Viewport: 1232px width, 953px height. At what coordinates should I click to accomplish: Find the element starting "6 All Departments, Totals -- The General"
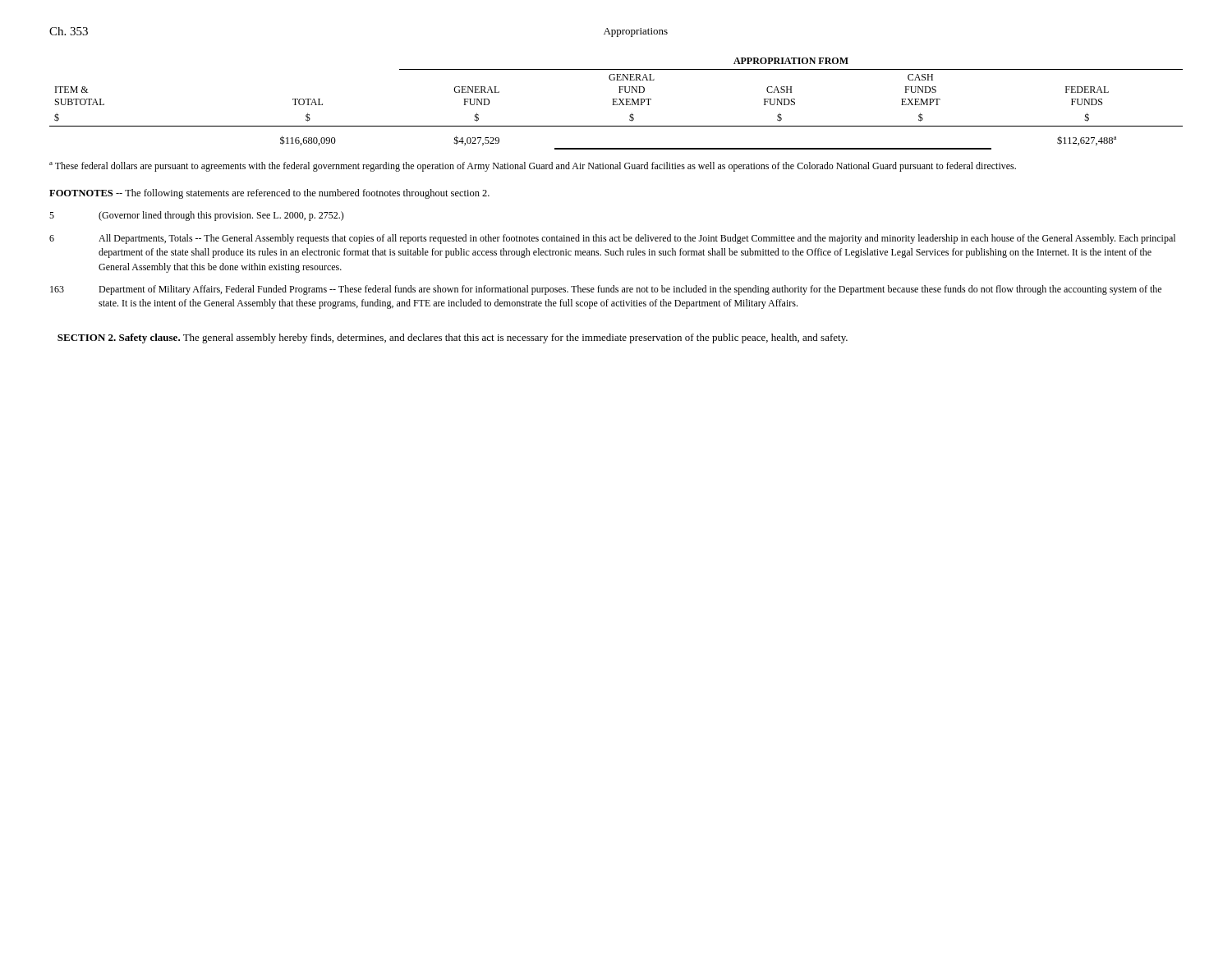click(x=616, y=253)
